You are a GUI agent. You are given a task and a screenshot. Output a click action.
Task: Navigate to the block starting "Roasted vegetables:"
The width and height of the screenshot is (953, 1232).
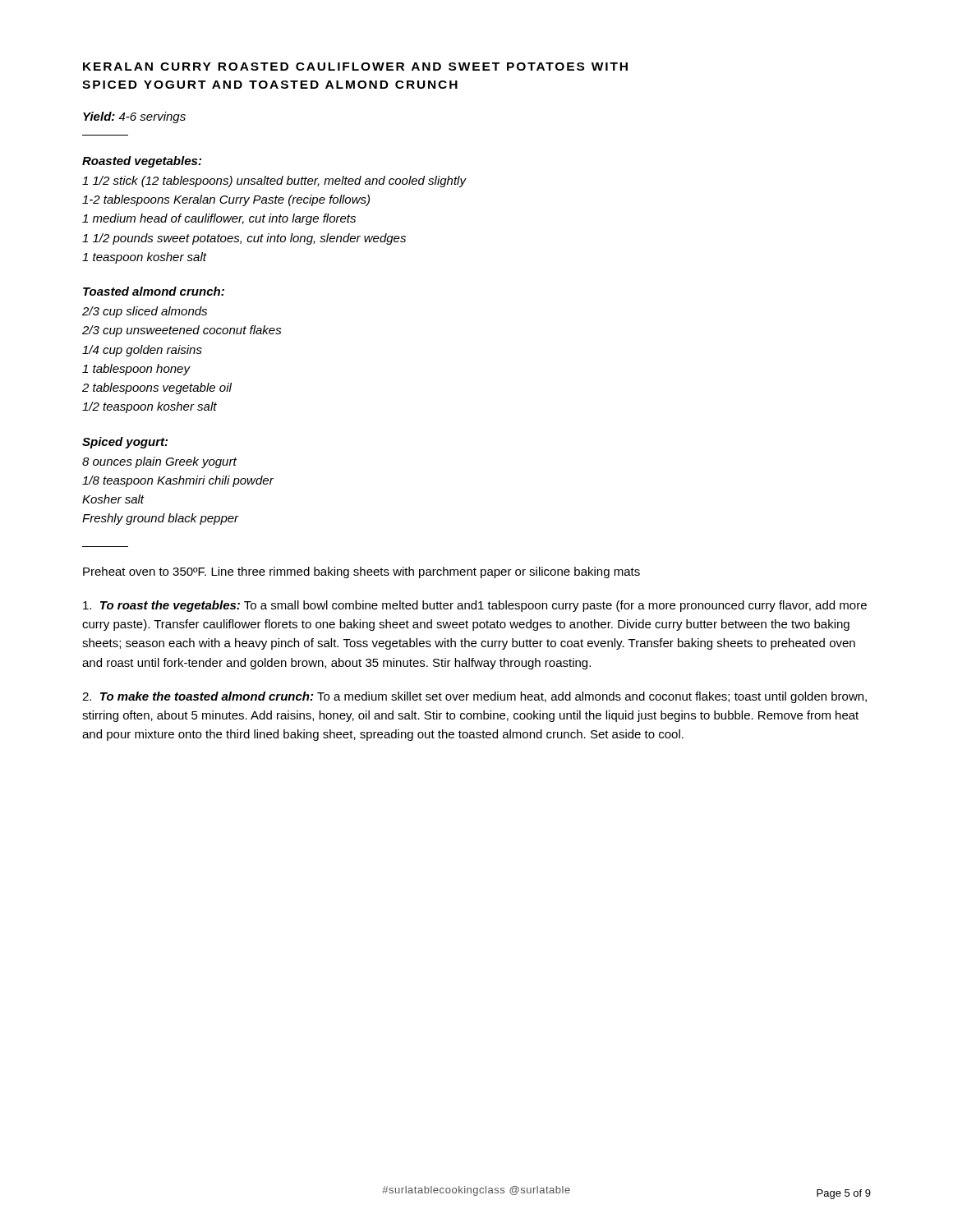point(142,161)
